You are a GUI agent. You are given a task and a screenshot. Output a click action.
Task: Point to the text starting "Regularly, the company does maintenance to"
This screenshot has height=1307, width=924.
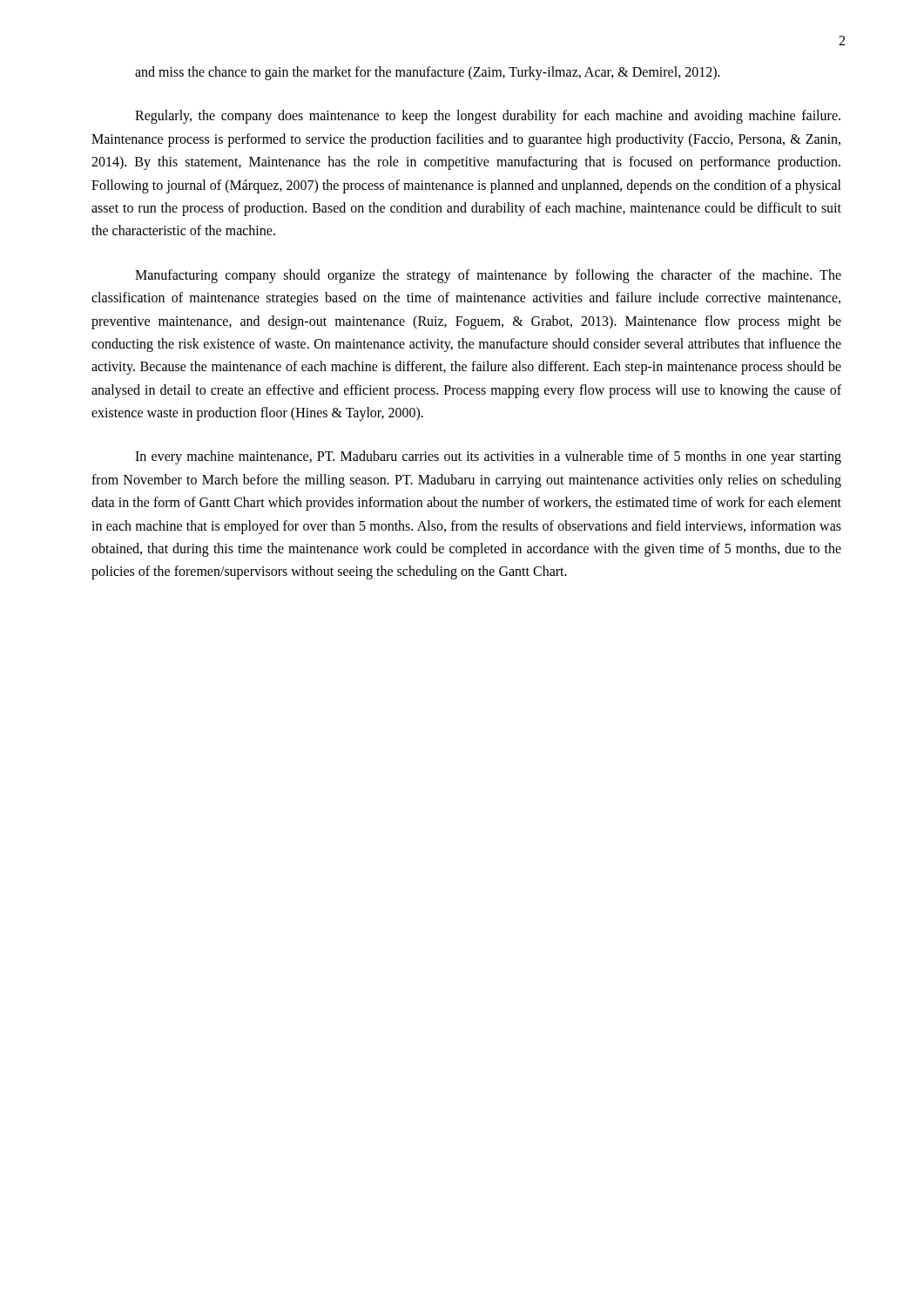coord(466,173)
